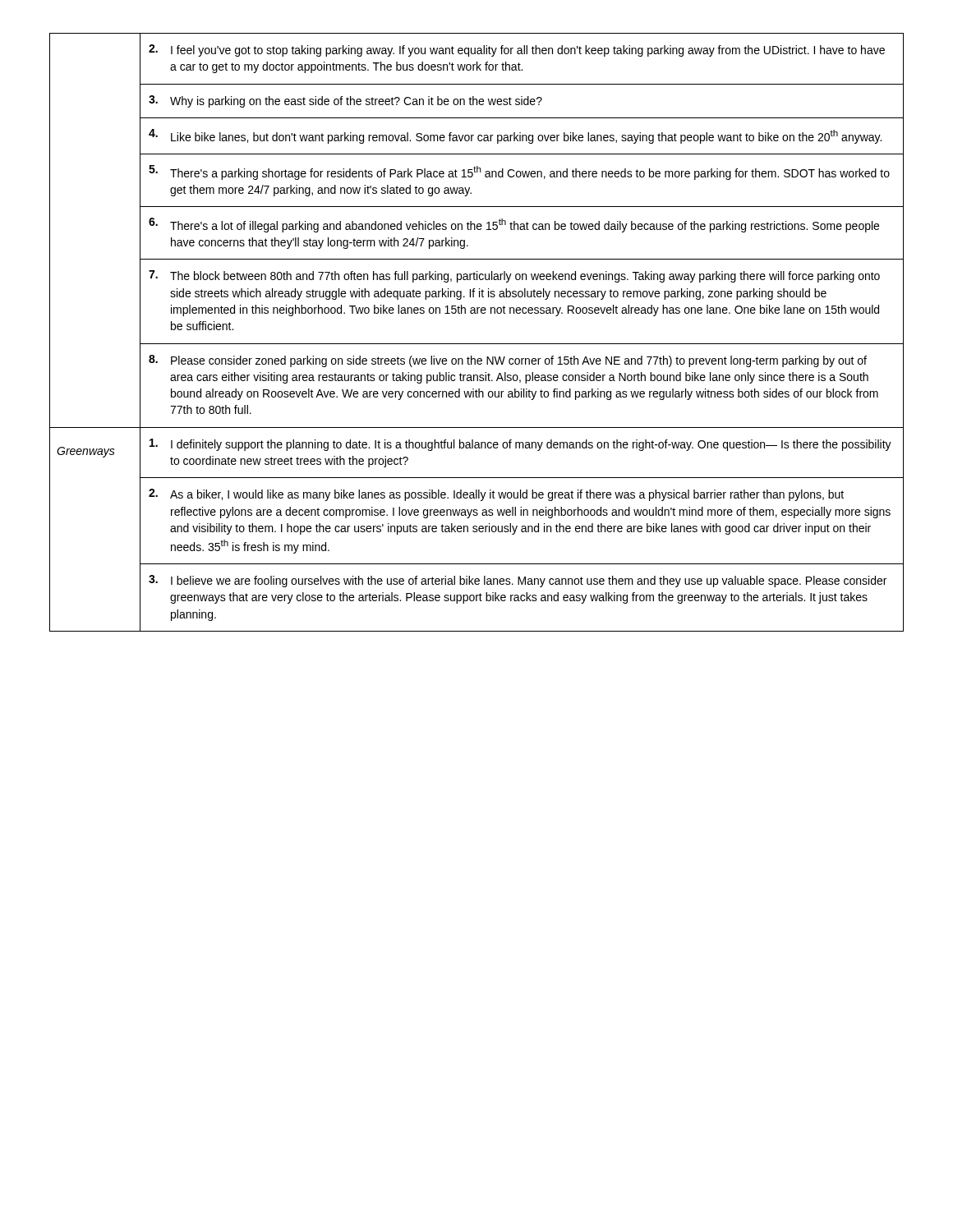This screenshot has width=953, height=1232.
Task: Find the text starting "5. There's a parking shortage"
Action: tap(522, 180)
